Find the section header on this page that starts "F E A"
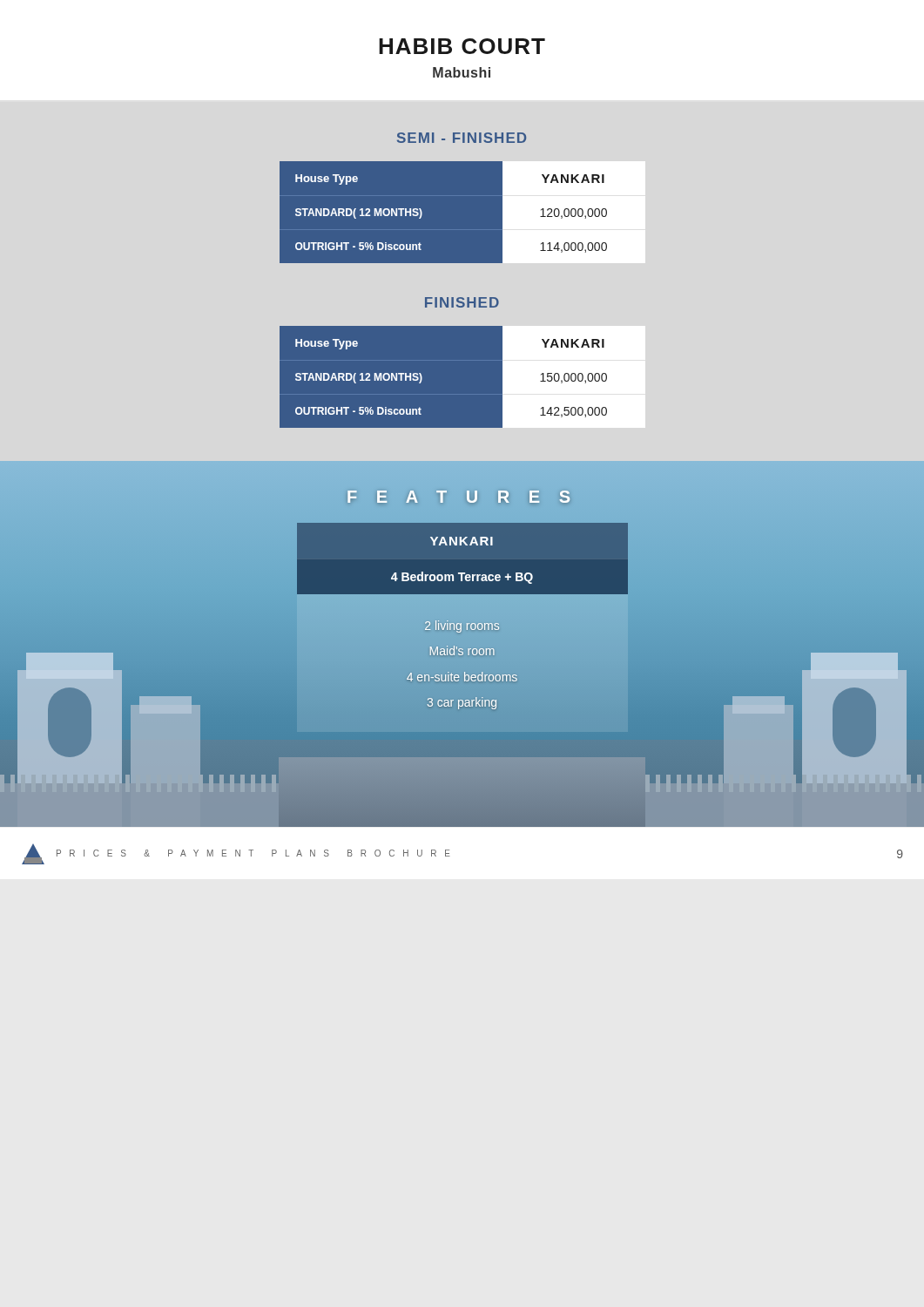 point(462,497)
